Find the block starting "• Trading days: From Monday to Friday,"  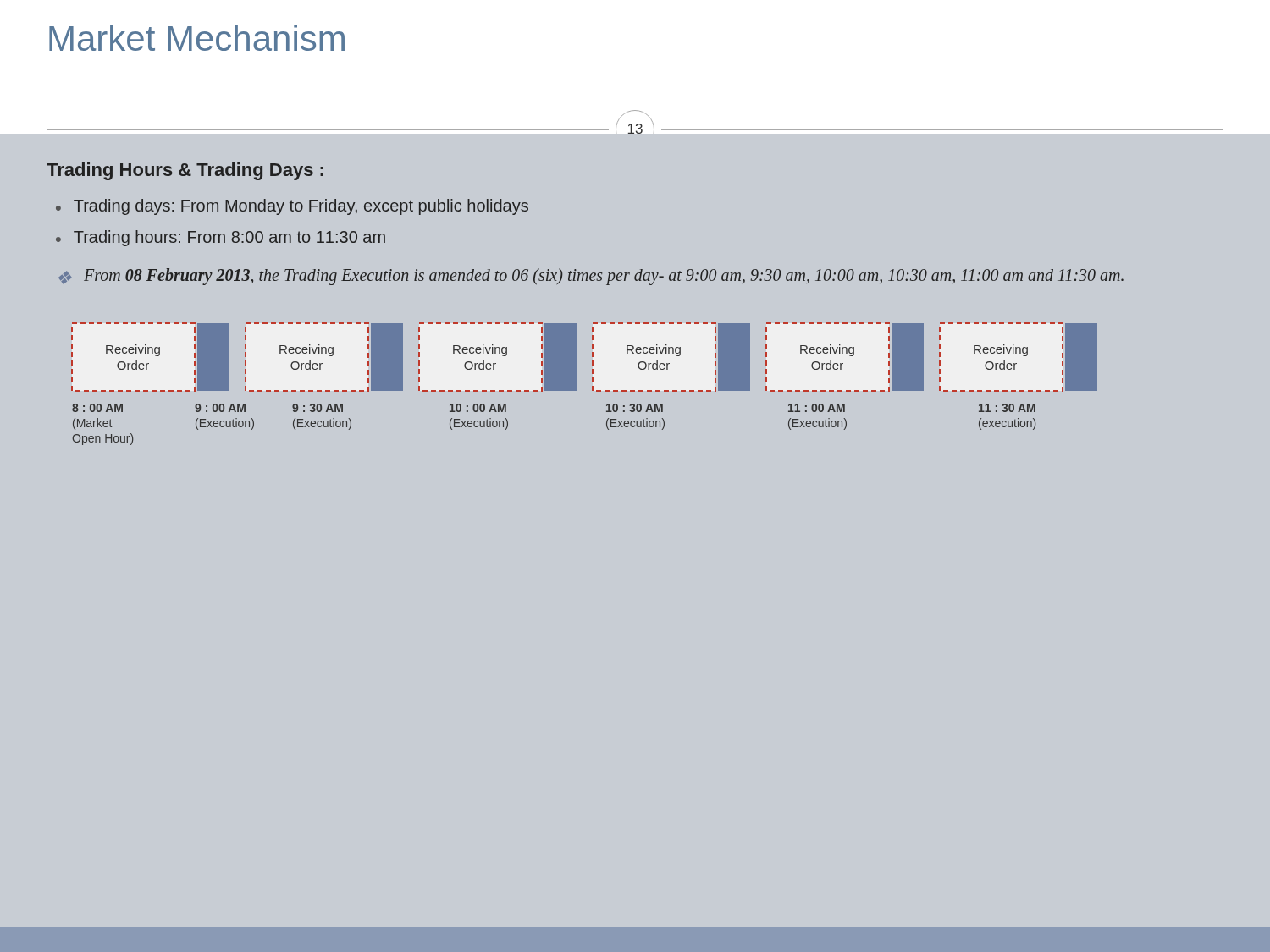pyautogui.click(x=292, y=208)
